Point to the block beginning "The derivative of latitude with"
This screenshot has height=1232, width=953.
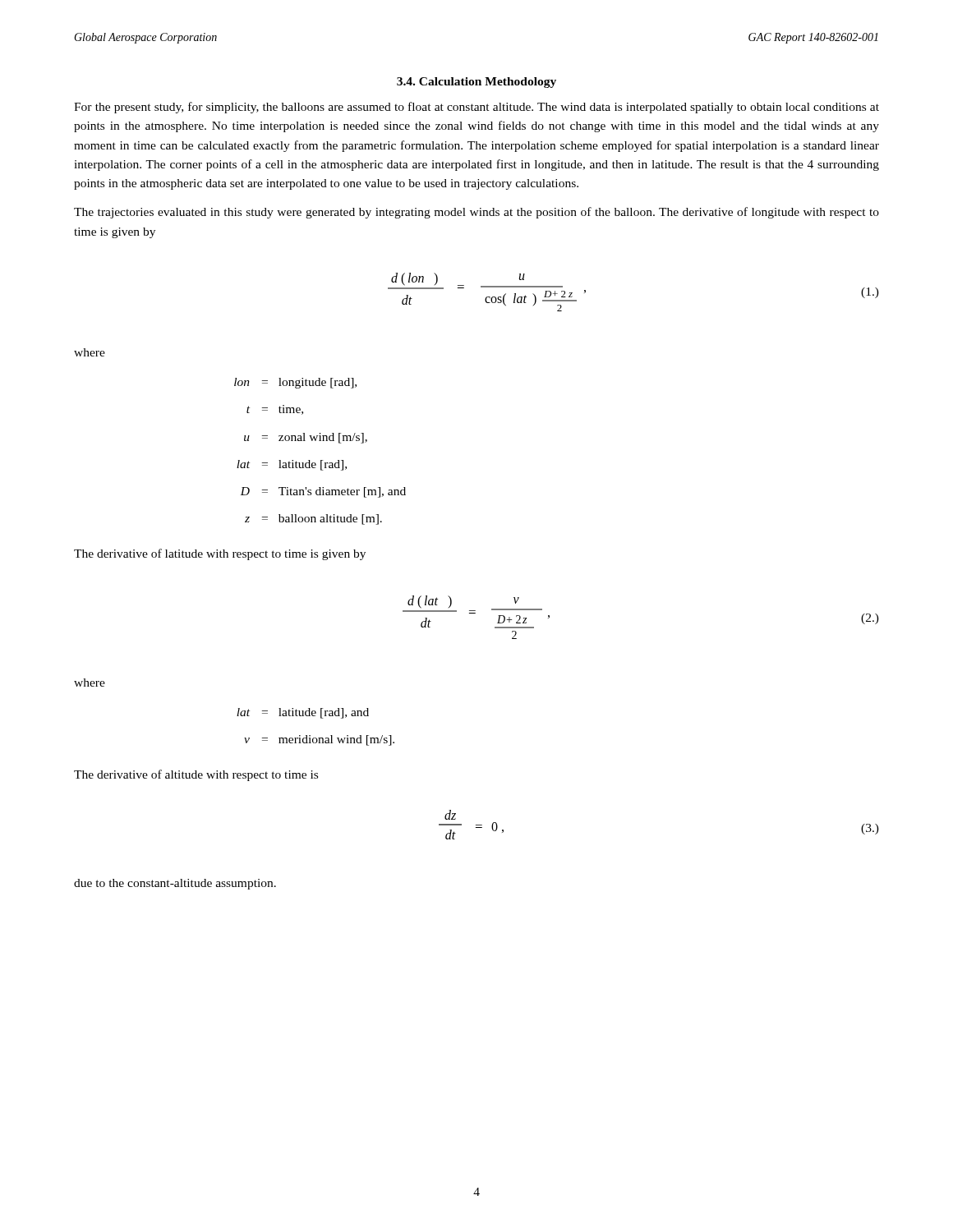click(220, 553)
